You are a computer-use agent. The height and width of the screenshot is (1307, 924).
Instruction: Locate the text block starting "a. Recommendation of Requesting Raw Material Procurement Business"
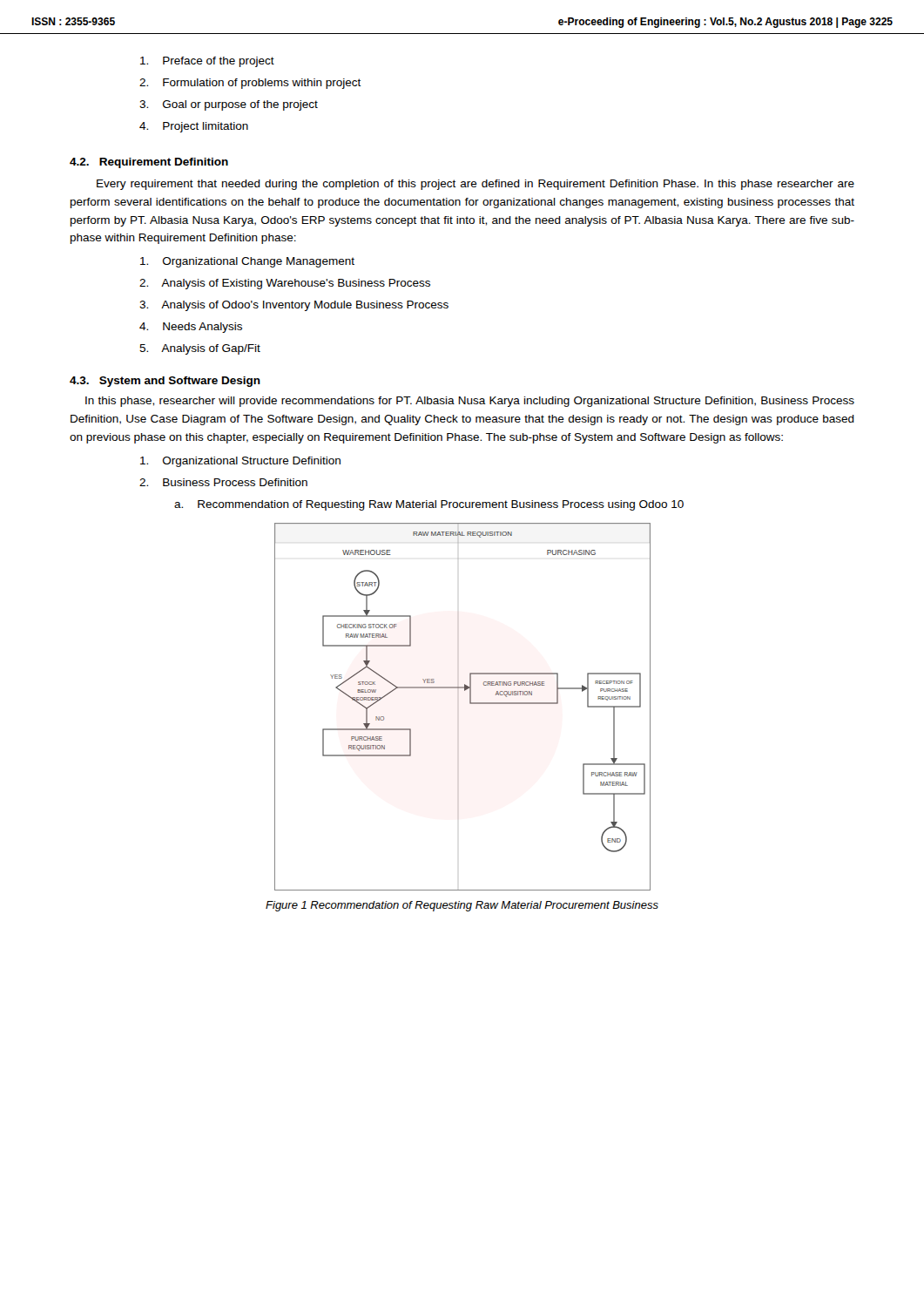click(429, 504)
